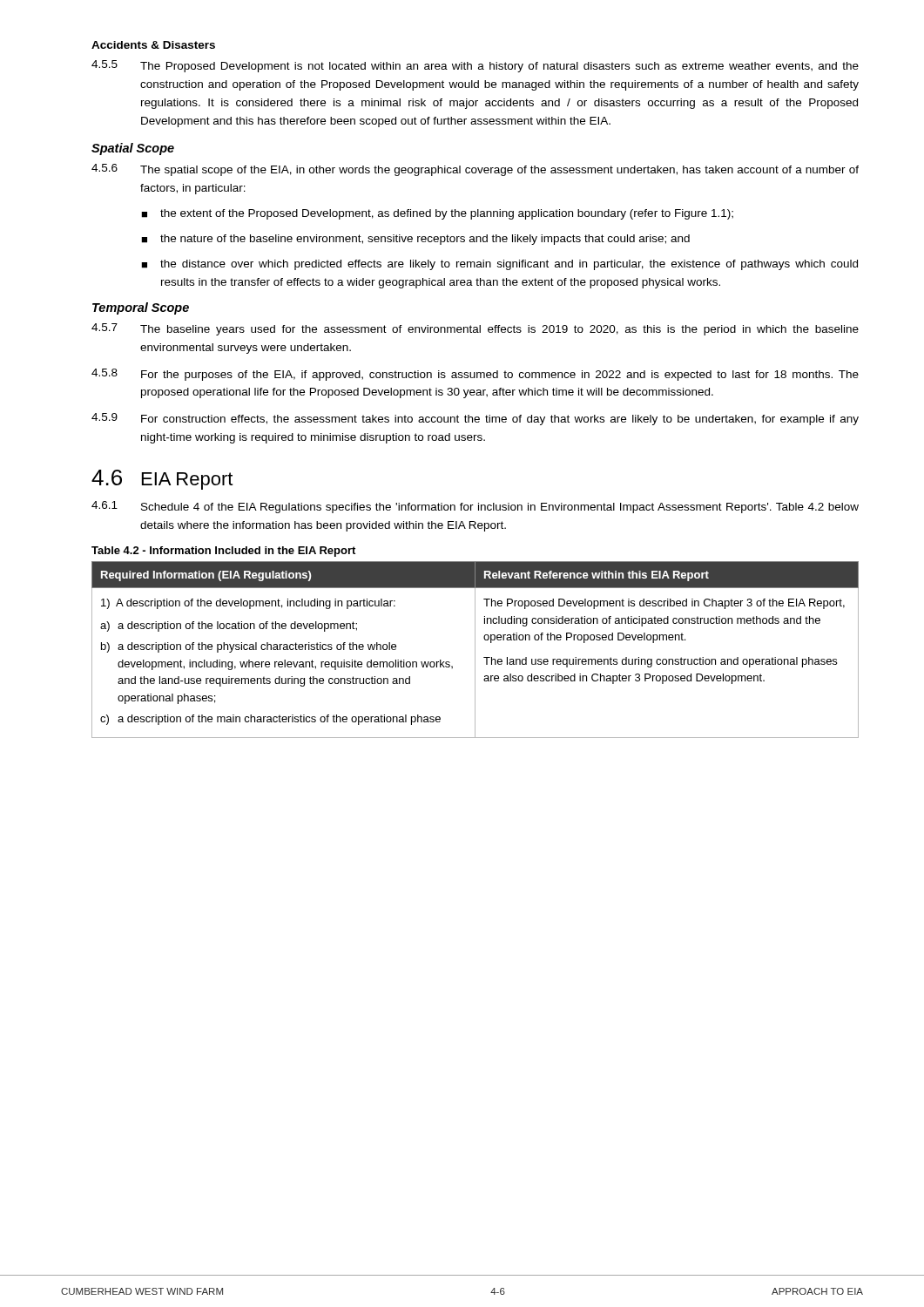The height and width of the screenshot is (1307, 924).
Task: Find the block on this page that starts "■ the nature of"
Action: point(500,239)
